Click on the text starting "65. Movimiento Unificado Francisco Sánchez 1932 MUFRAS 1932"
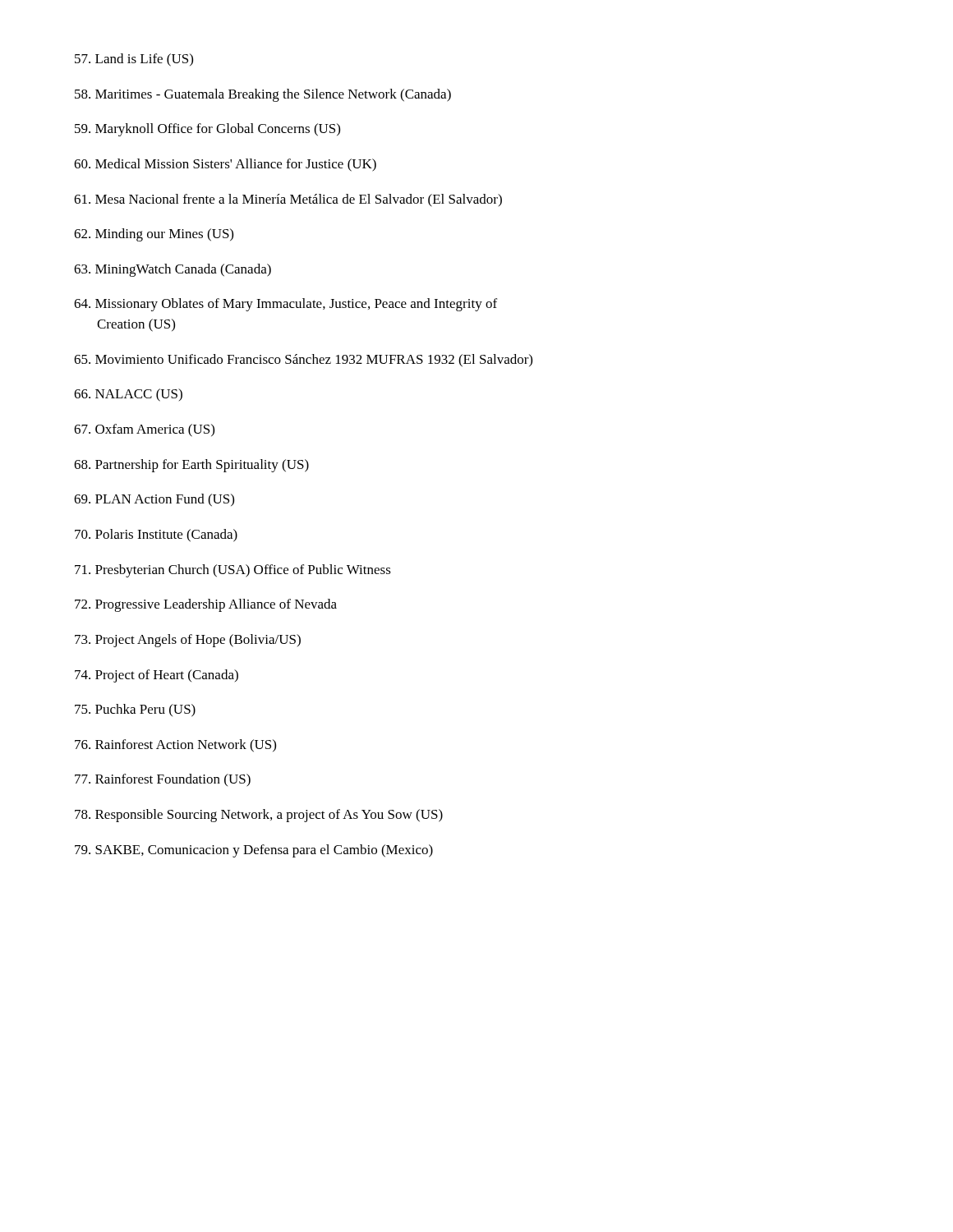The width and height of the screenshot is (953, 1232). point(304,359)
